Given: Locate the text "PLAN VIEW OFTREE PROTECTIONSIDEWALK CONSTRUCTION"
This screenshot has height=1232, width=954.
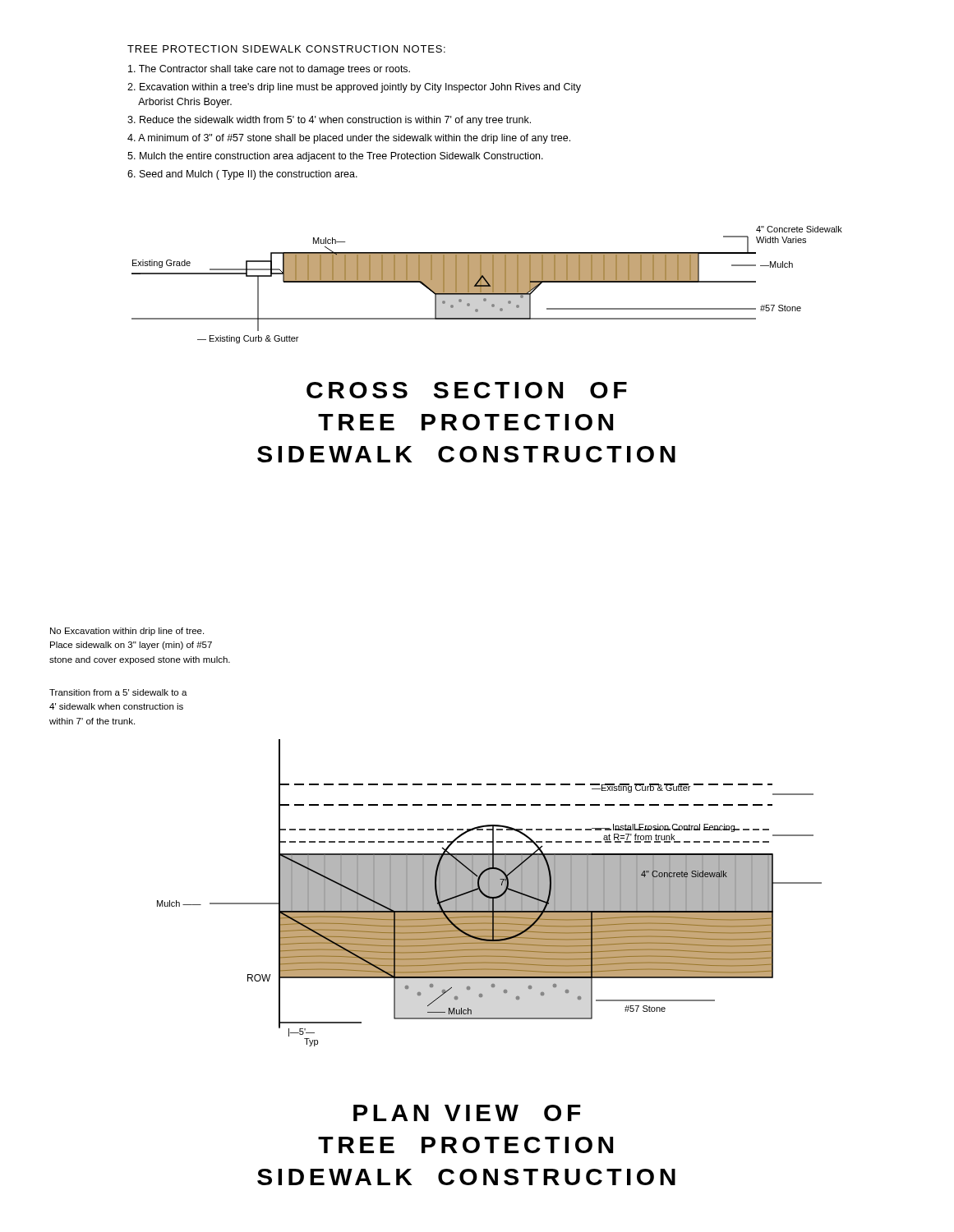Looking at the screenshot, I should pos(468,1145).
